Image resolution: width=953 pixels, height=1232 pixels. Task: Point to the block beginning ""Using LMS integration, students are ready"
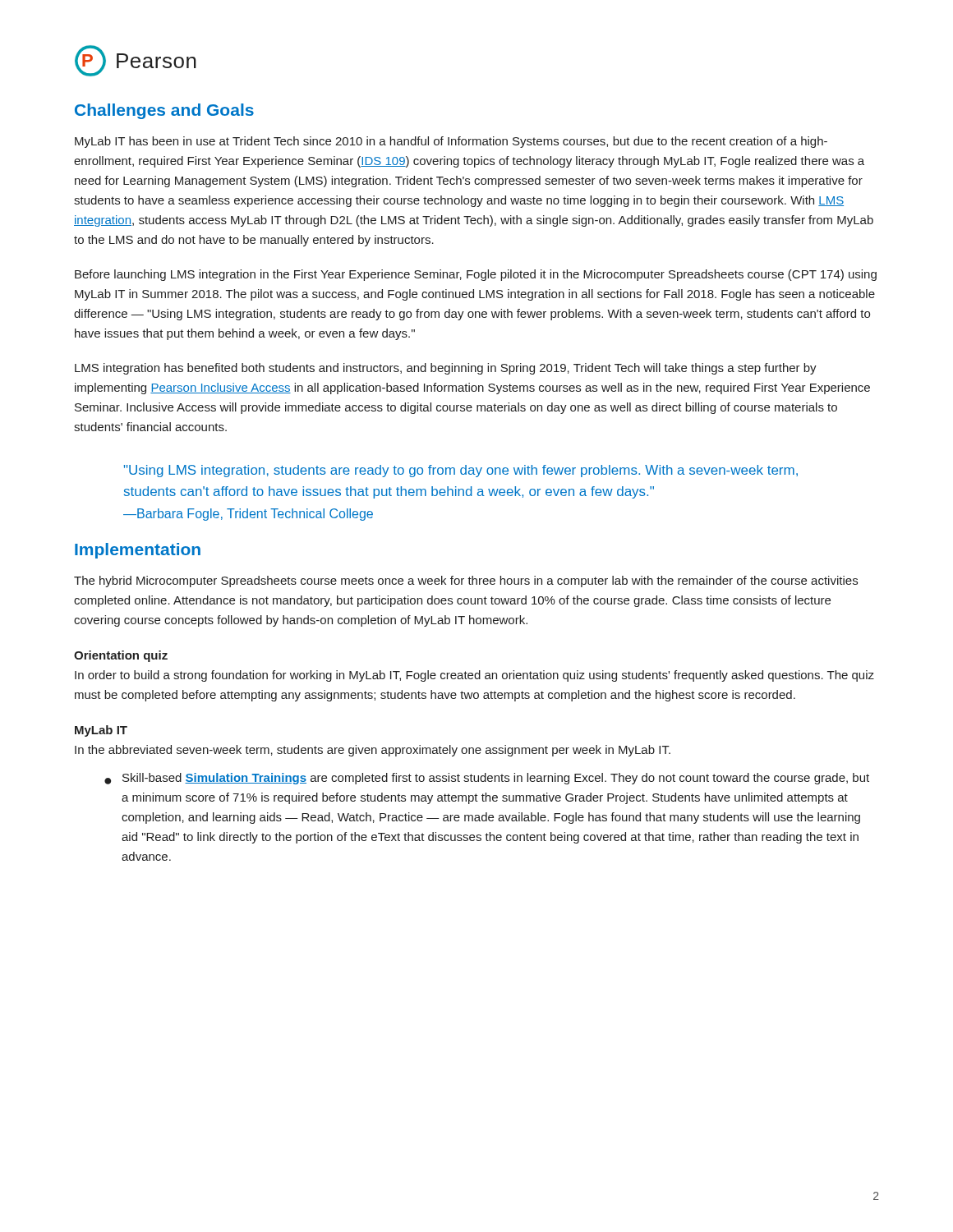461,491
